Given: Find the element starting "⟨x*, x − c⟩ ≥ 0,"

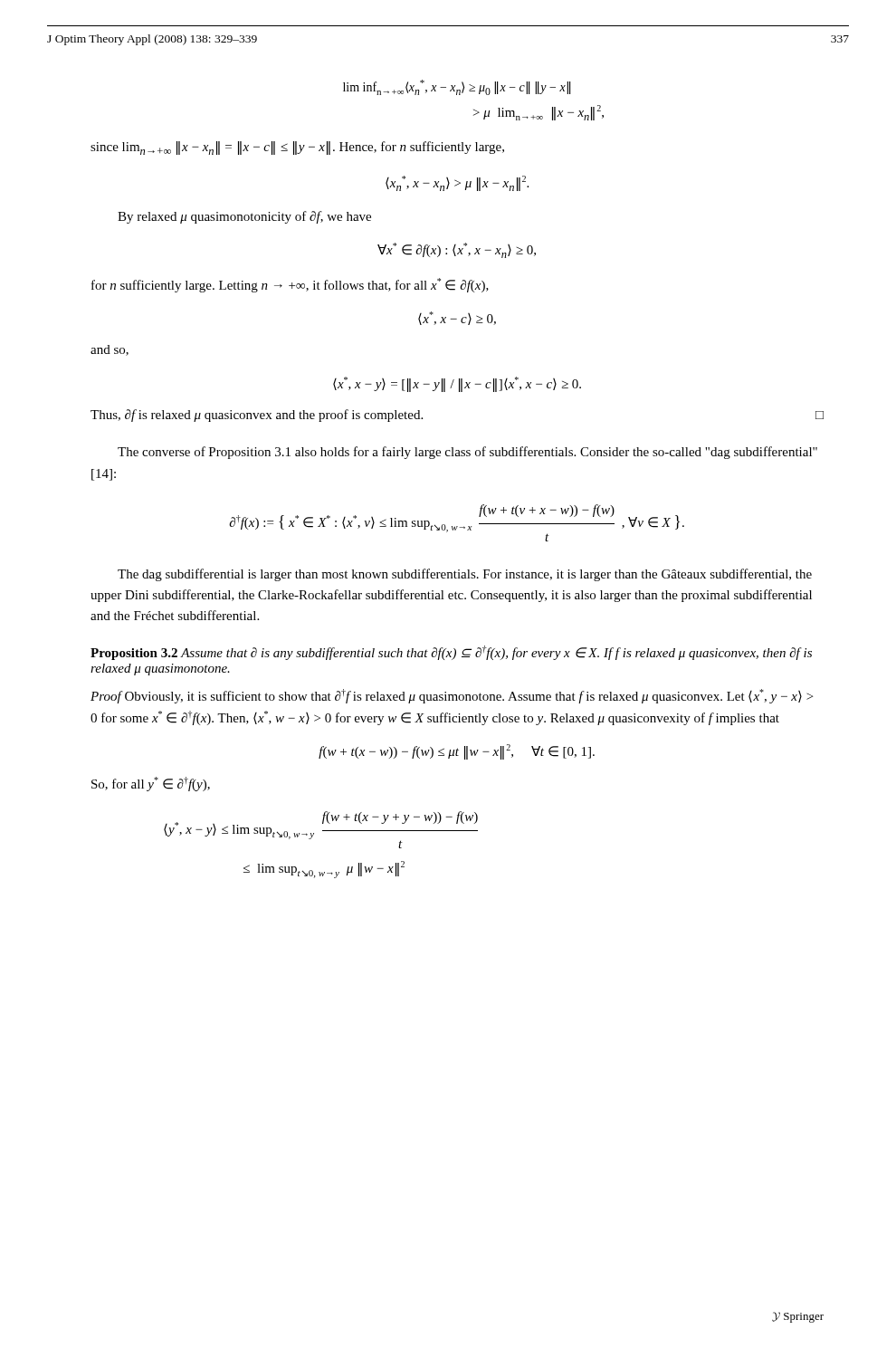Looking at the screenshot, I should point(457,318).
